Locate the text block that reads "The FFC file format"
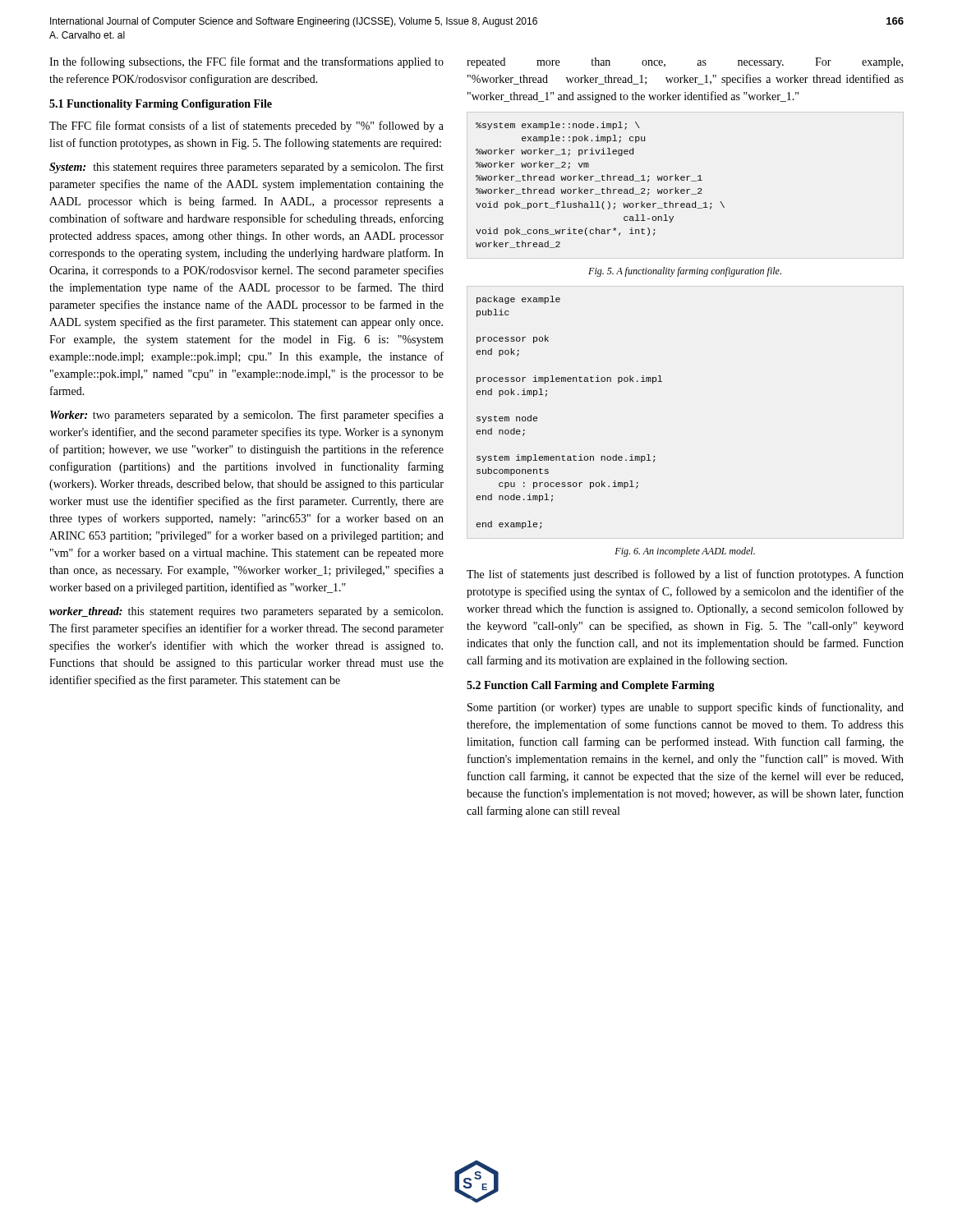 click(x=246, y=135)
